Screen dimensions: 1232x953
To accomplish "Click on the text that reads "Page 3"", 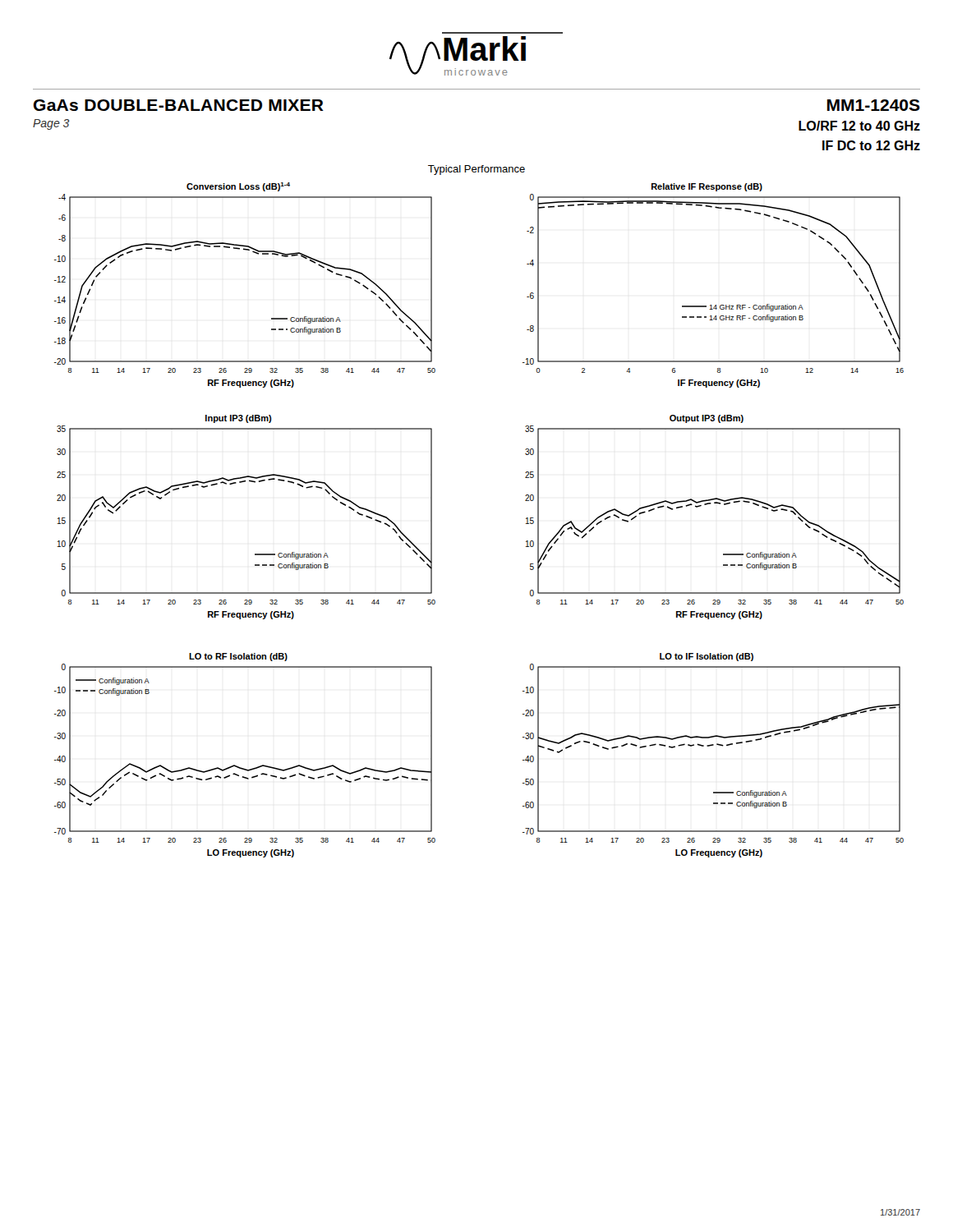I will (x=51, y=123).
